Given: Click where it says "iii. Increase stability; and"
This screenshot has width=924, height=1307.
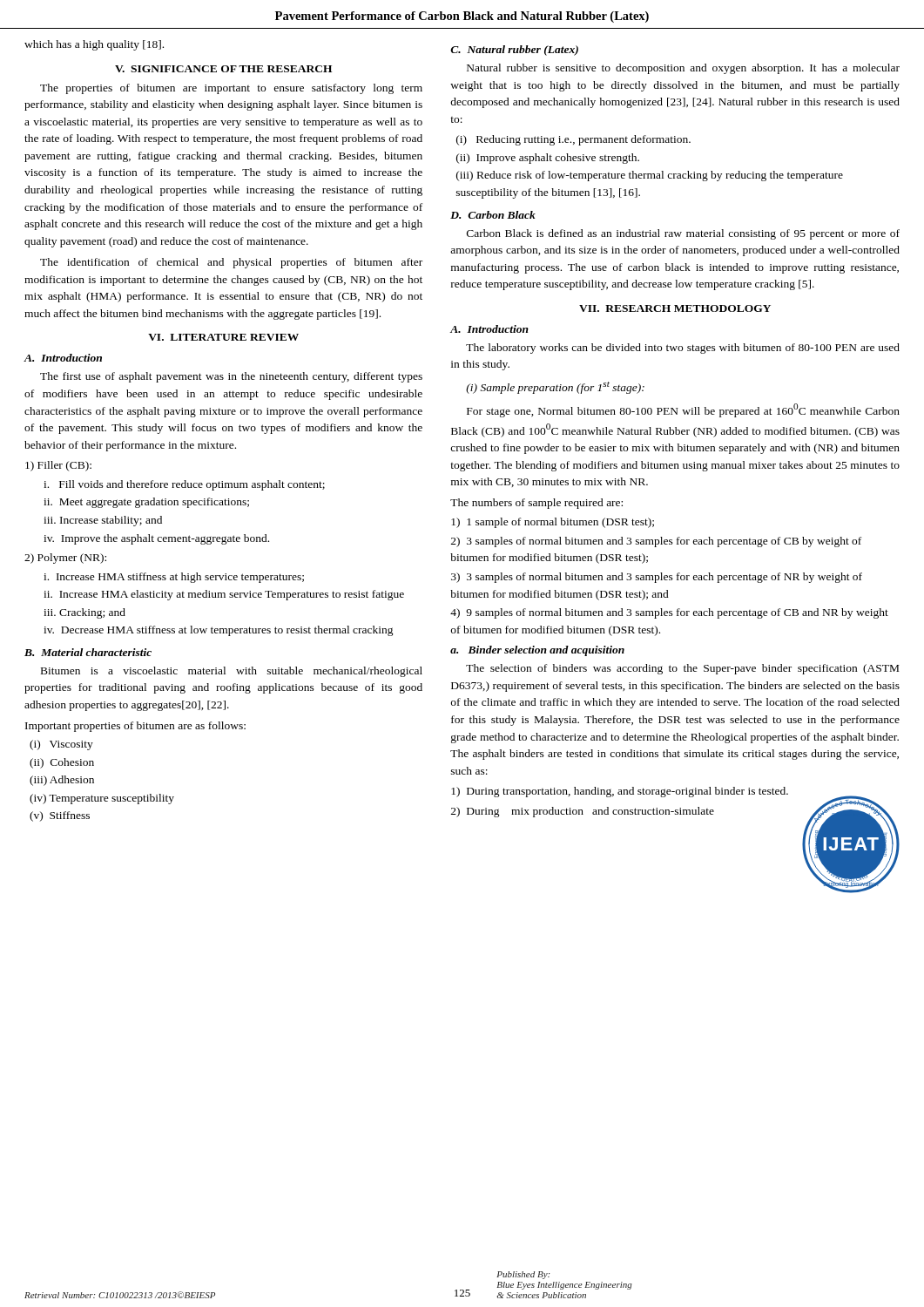Looking at the screenshot, I should click(x=103, y=520).
